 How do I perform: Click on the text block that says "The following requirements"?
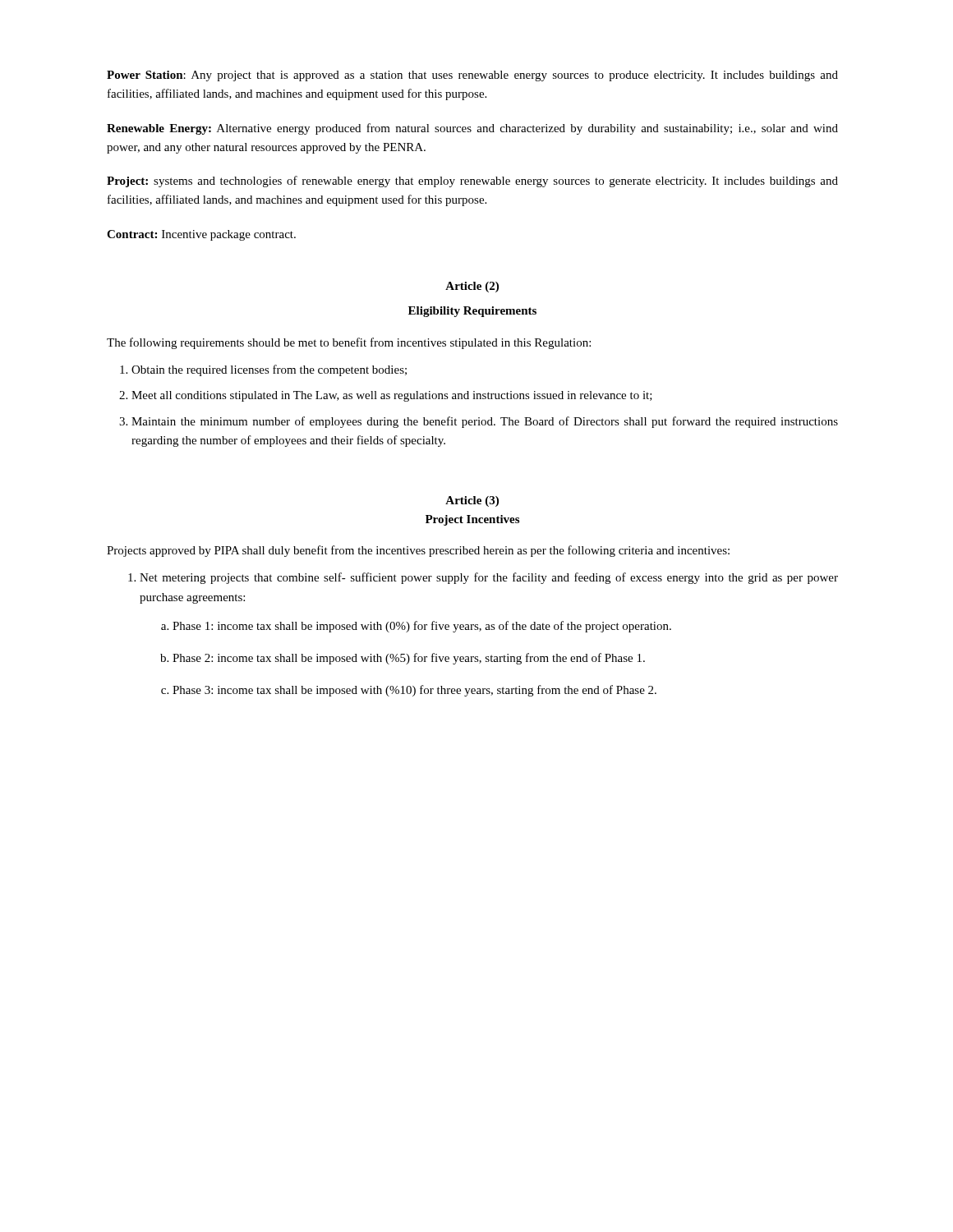coord(349,342)
